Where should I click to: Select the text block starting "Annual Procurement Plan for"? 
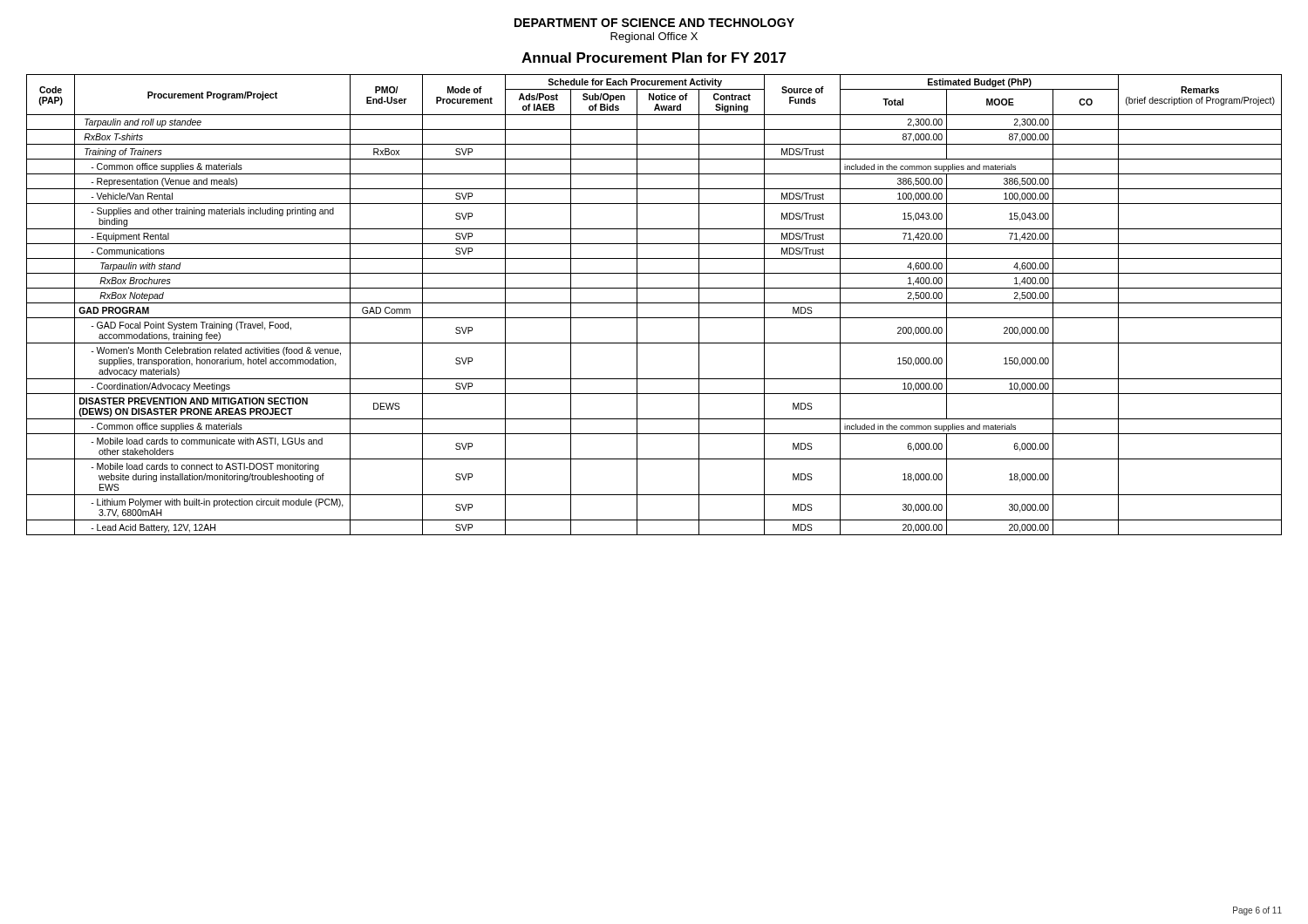654,58
